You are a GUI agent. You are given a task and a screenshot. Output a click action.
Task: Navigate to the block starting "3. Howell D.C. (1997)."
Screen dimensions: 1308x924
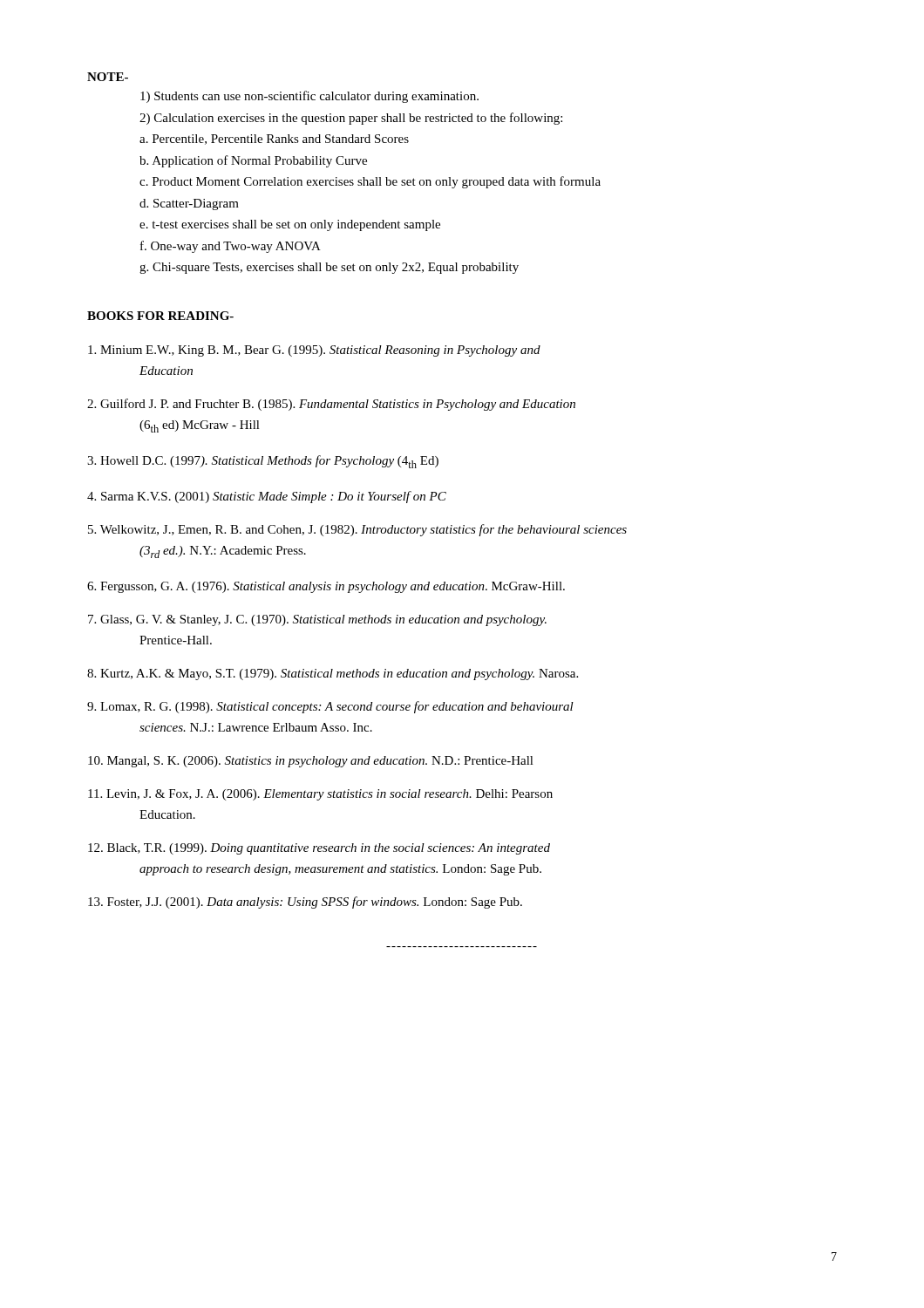(x=263, y=462)
